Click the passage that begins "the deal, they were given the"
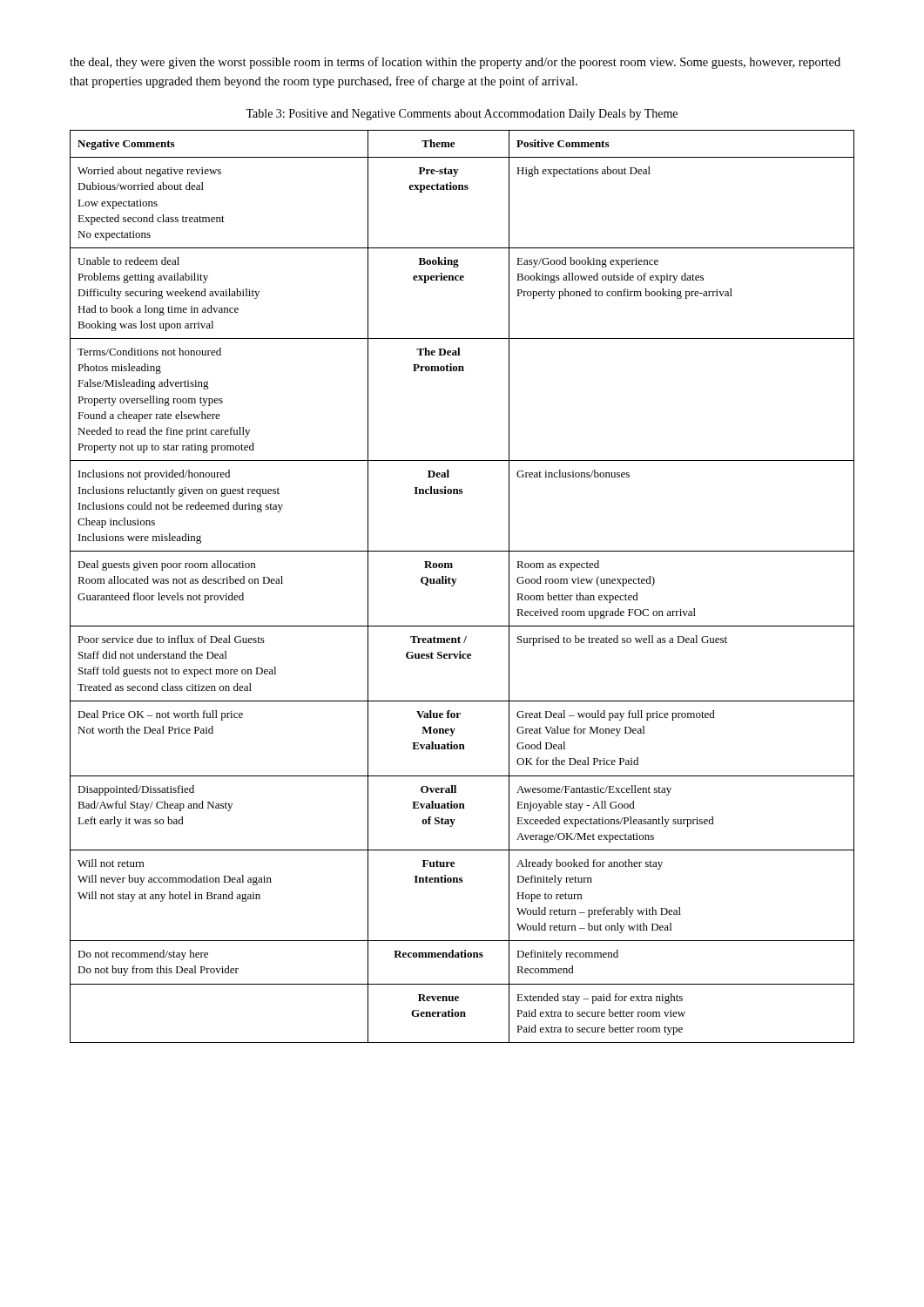 455,72
